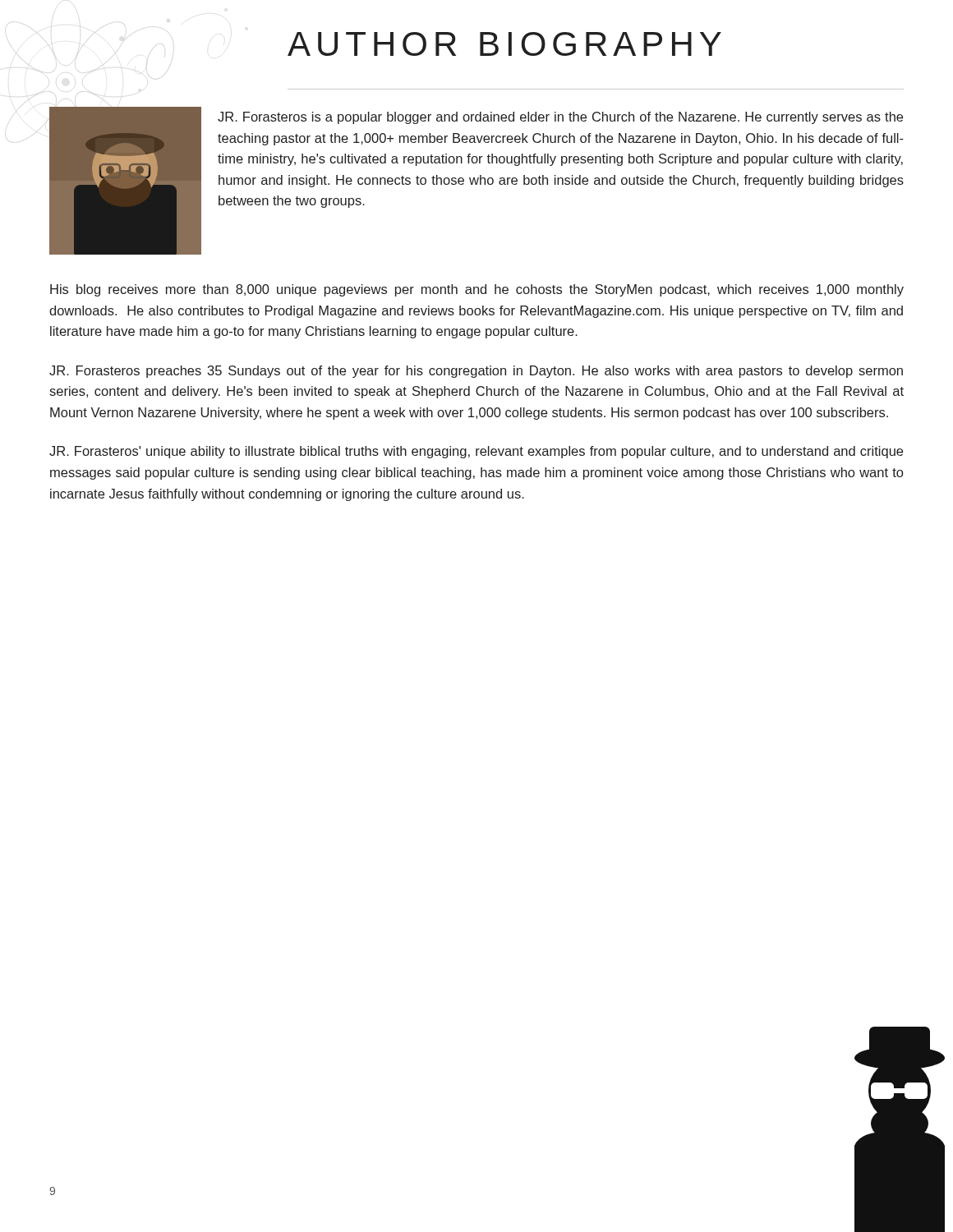Screen dimensions: 1232x953
Task: Find the text block containing "JR. Forasteros' unique ability to illustrate"
Action: (476, 472)
